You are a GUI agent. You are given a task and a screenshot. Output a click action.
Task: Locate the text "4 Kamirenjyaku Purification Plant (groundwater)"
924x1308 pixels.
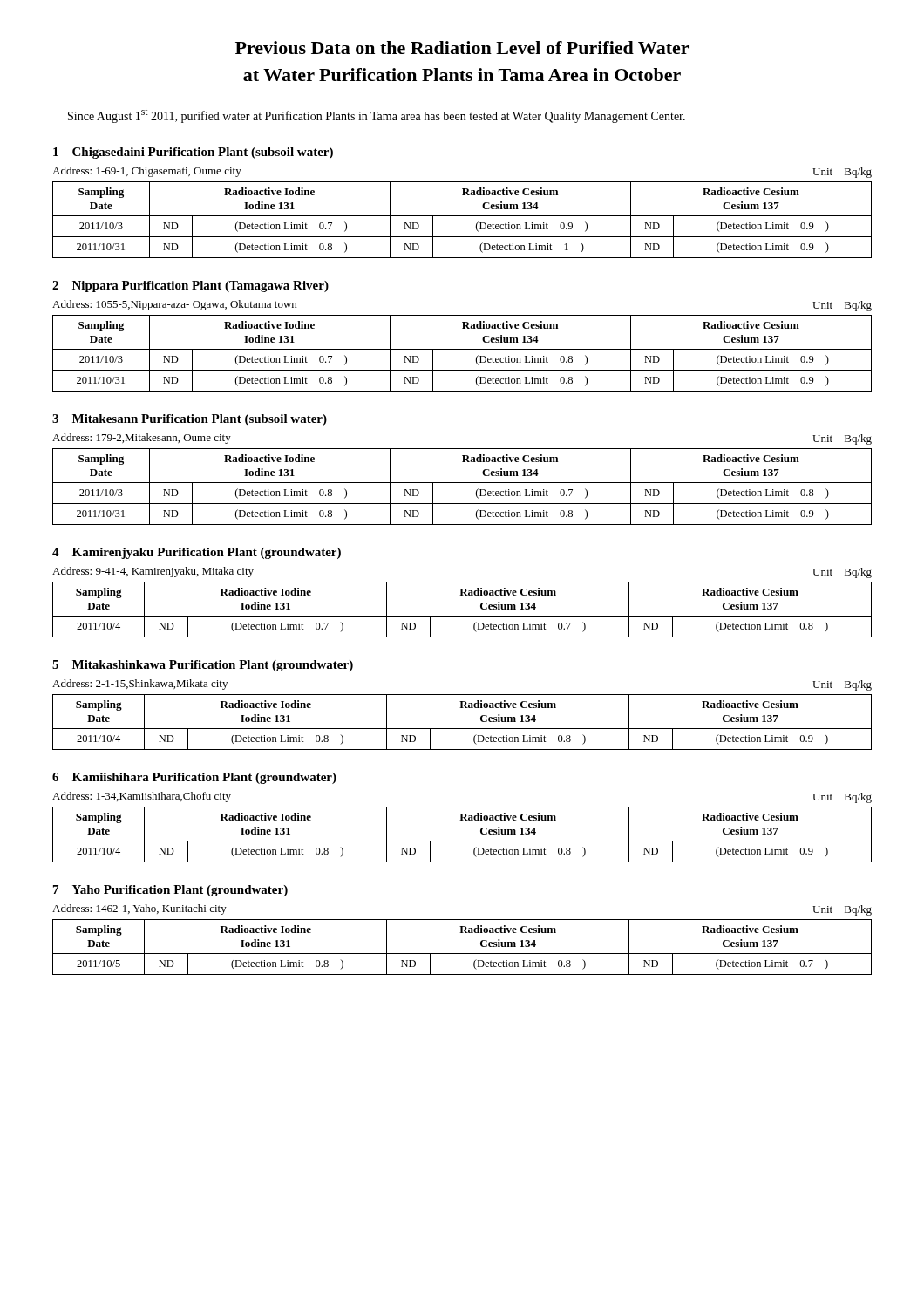point(197,552)
